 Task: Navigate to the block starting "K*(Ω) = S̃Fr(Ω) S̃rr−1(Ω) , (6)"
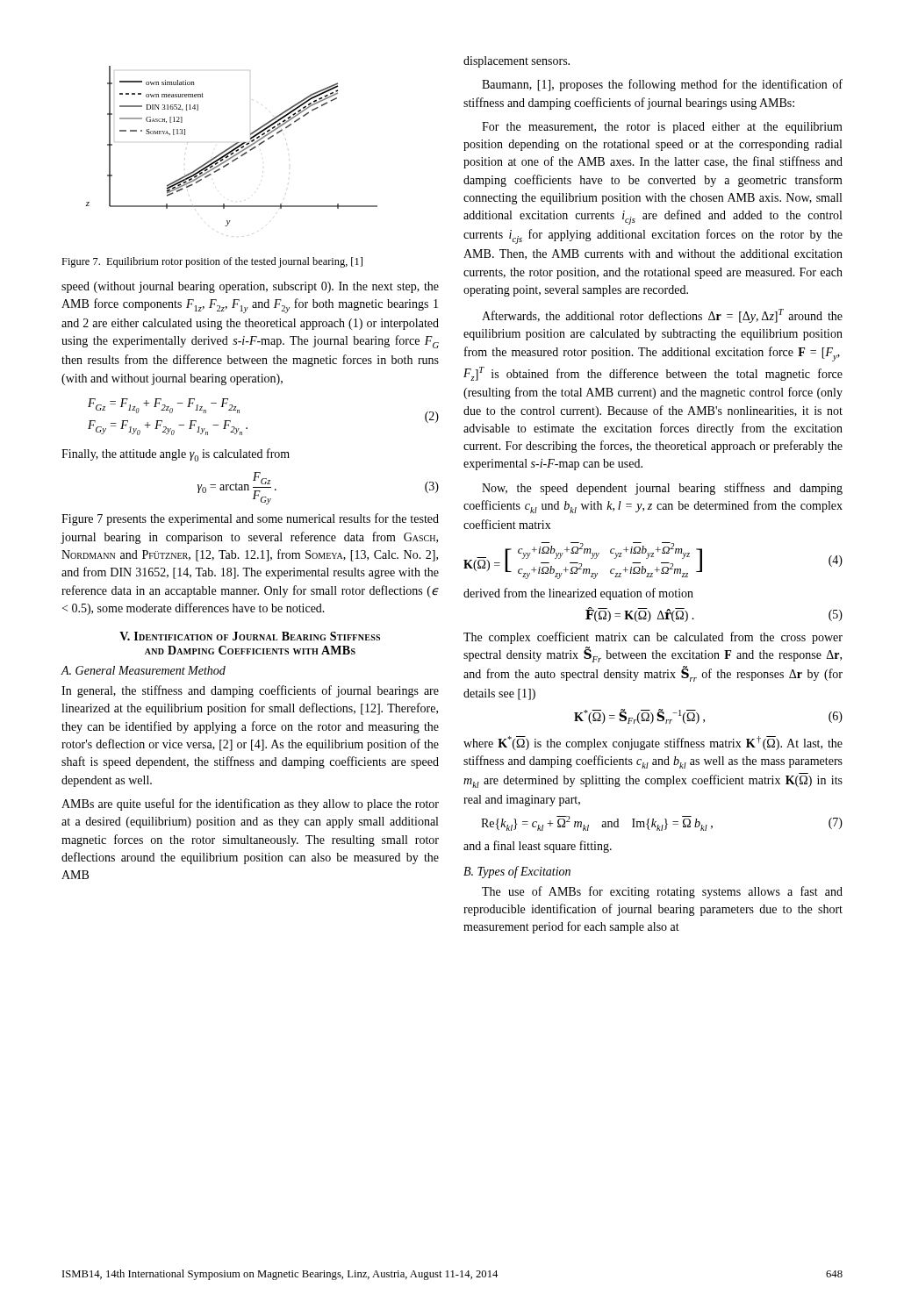coord(653,717)
